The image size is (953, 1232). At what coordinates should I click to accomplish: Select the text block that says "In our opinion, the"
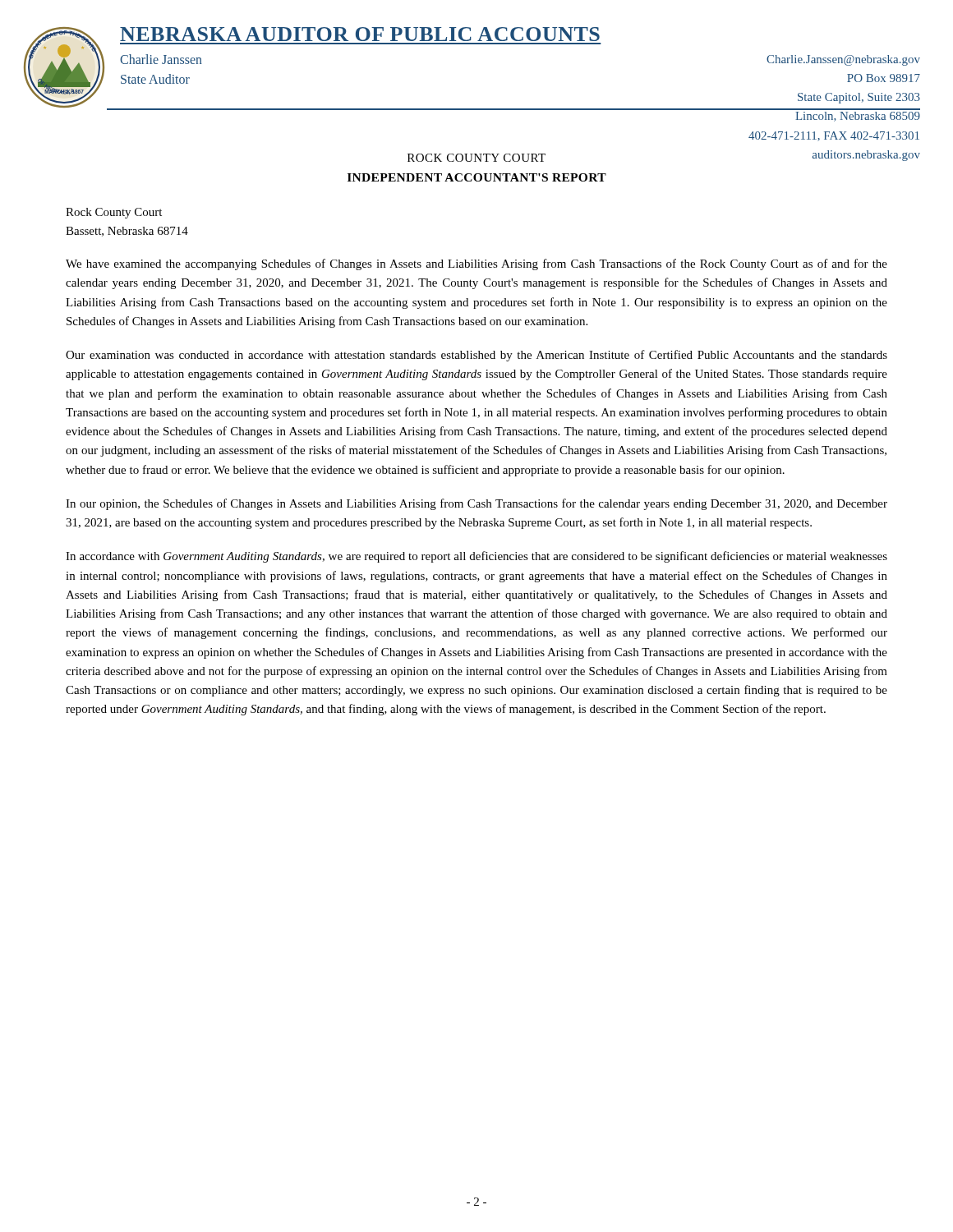(x=476, y=513)
